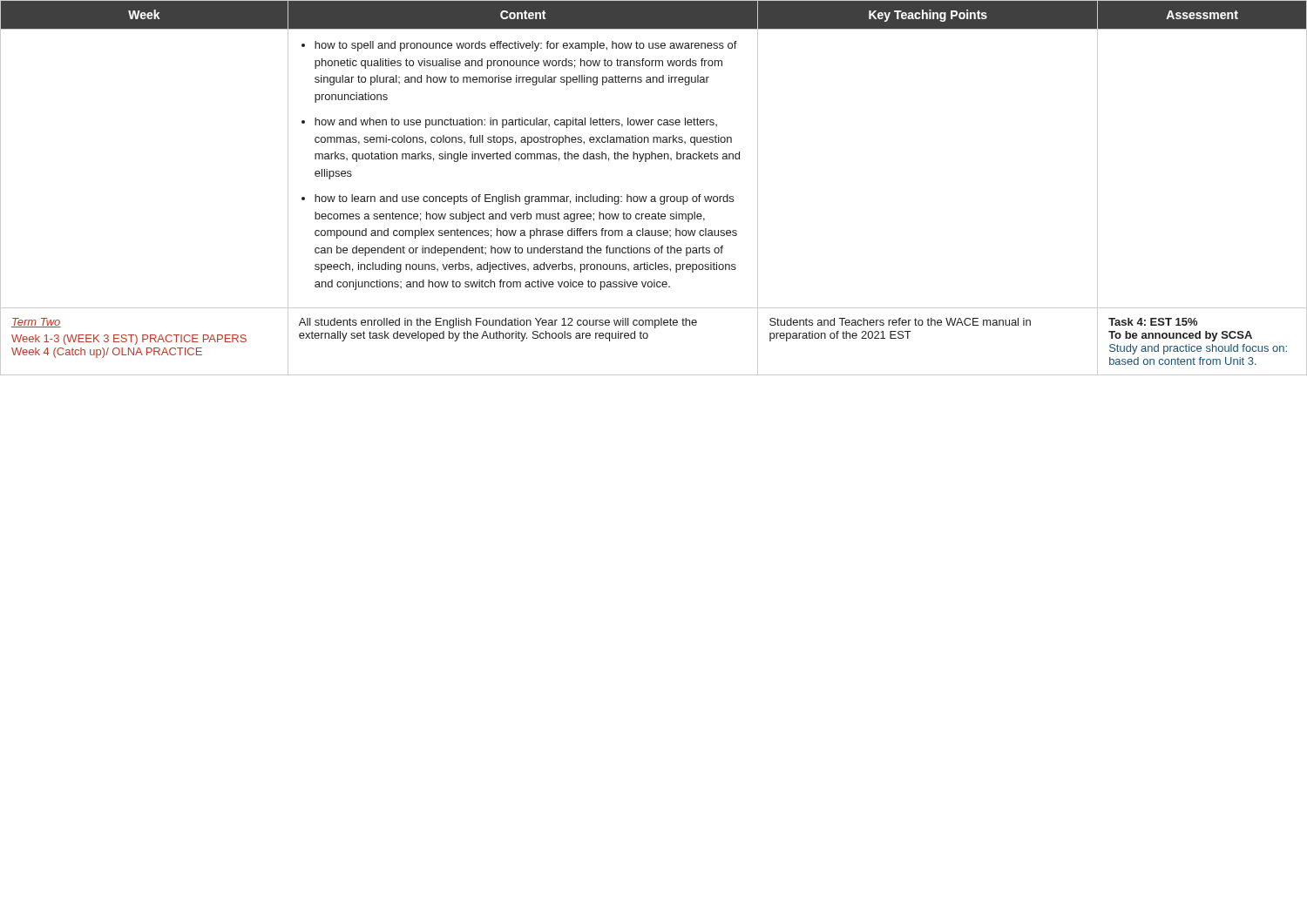Select a table

pyautogui.click(x=654, y=188)
